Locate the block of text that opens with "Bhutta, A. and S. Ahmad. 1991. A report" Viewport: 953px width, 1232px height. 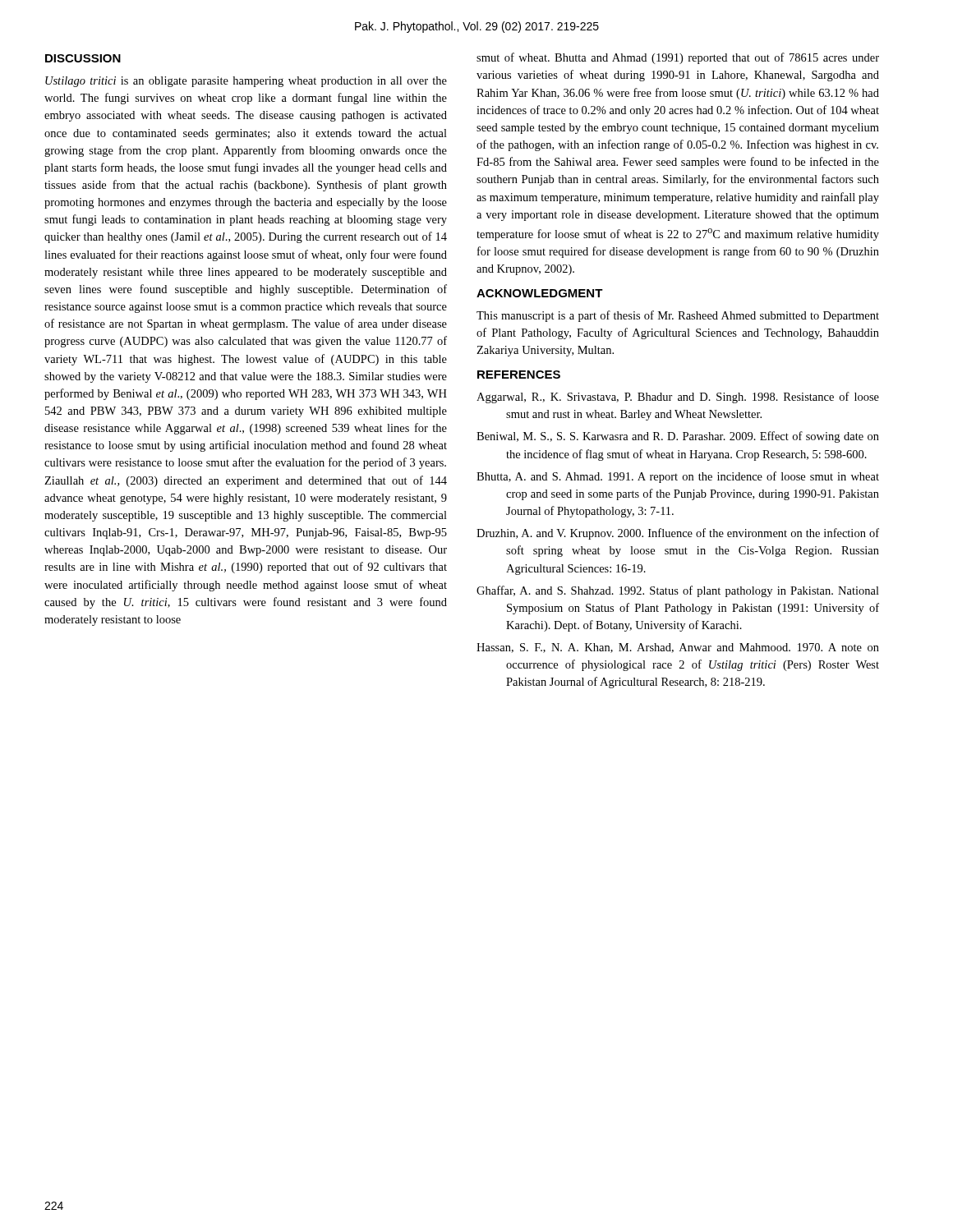(678, 494)
